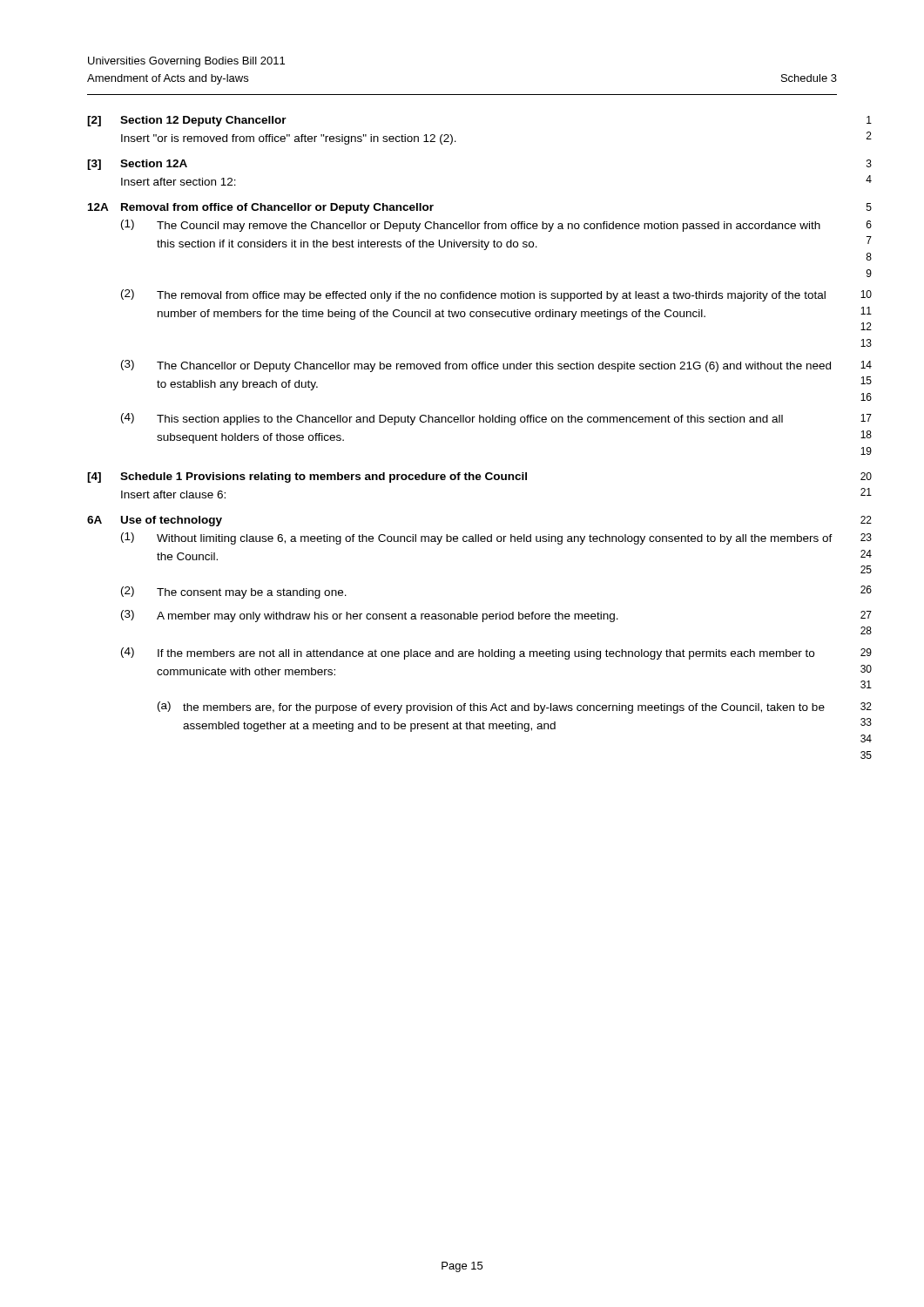Locate the list item with the text "(a) the members are, for the"
This screenshot has height=1307, width=924.
click(x=514, y=731)
